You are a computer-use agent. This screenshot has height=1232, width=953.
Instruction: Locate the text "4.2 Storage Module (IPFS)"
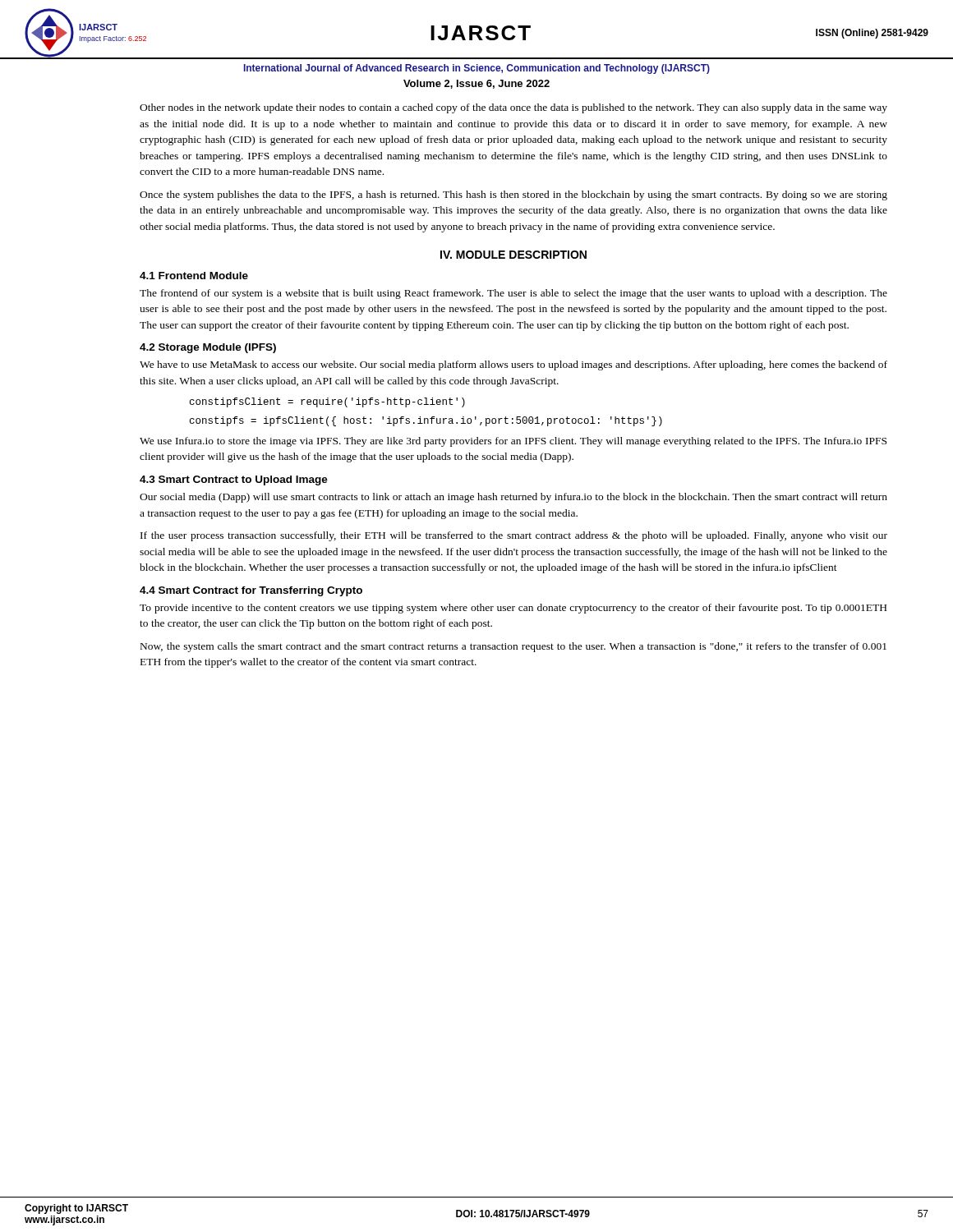pos(208,348)
